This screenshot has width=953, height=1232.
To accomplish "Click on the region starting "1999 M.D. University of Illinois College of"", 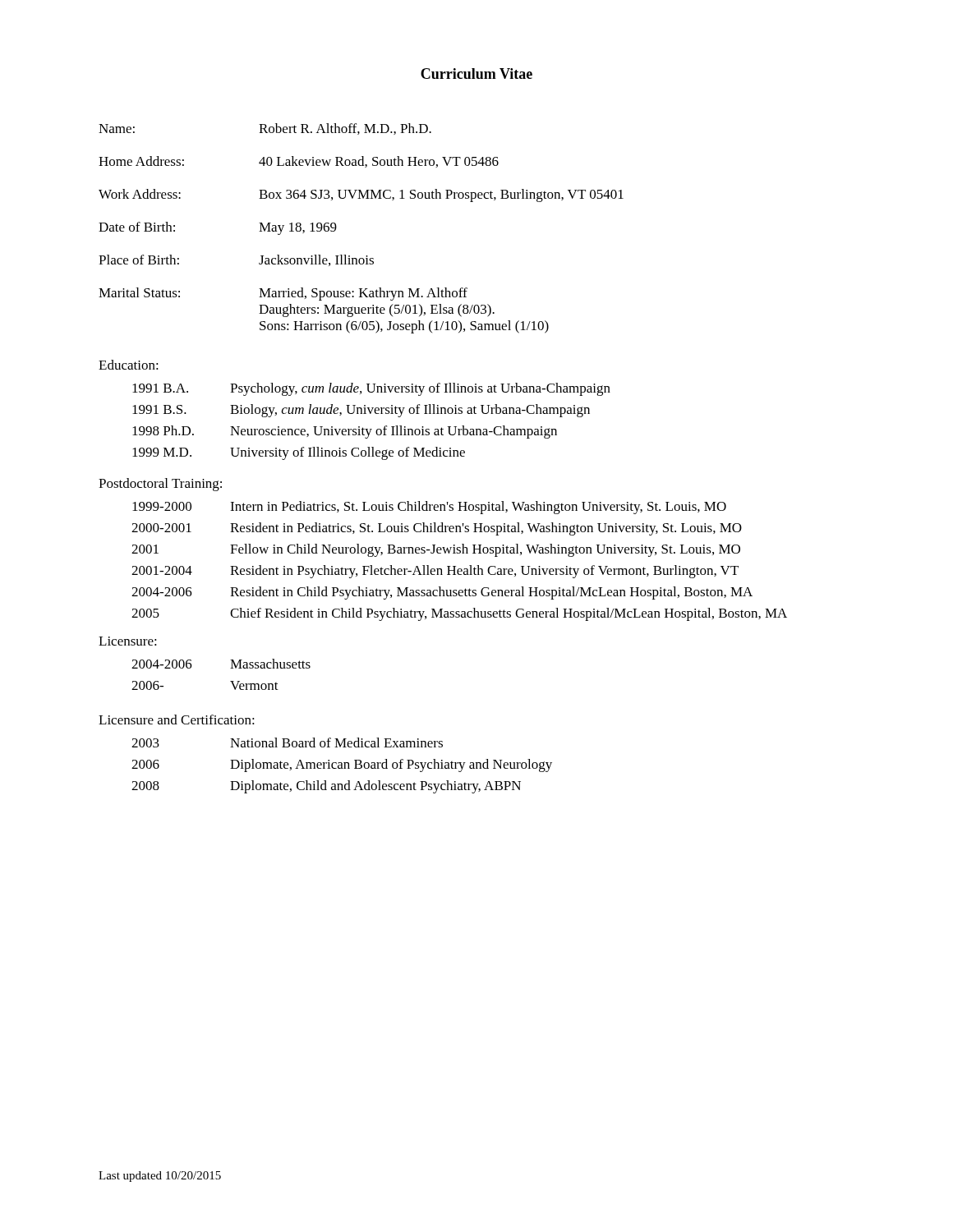I will 299,453.
